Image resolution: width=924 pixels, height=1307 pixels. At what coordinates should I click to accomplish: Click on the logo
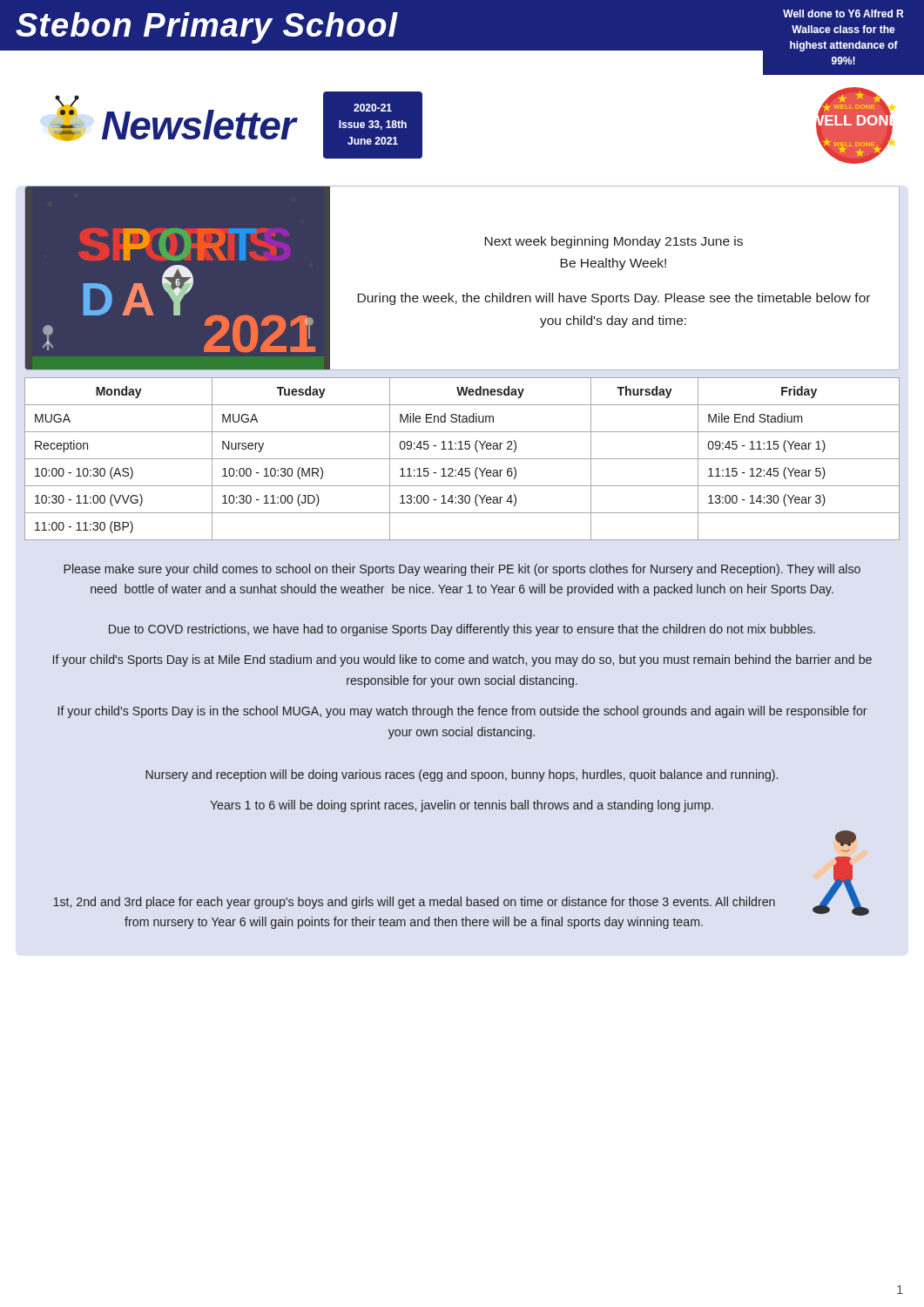164,125
